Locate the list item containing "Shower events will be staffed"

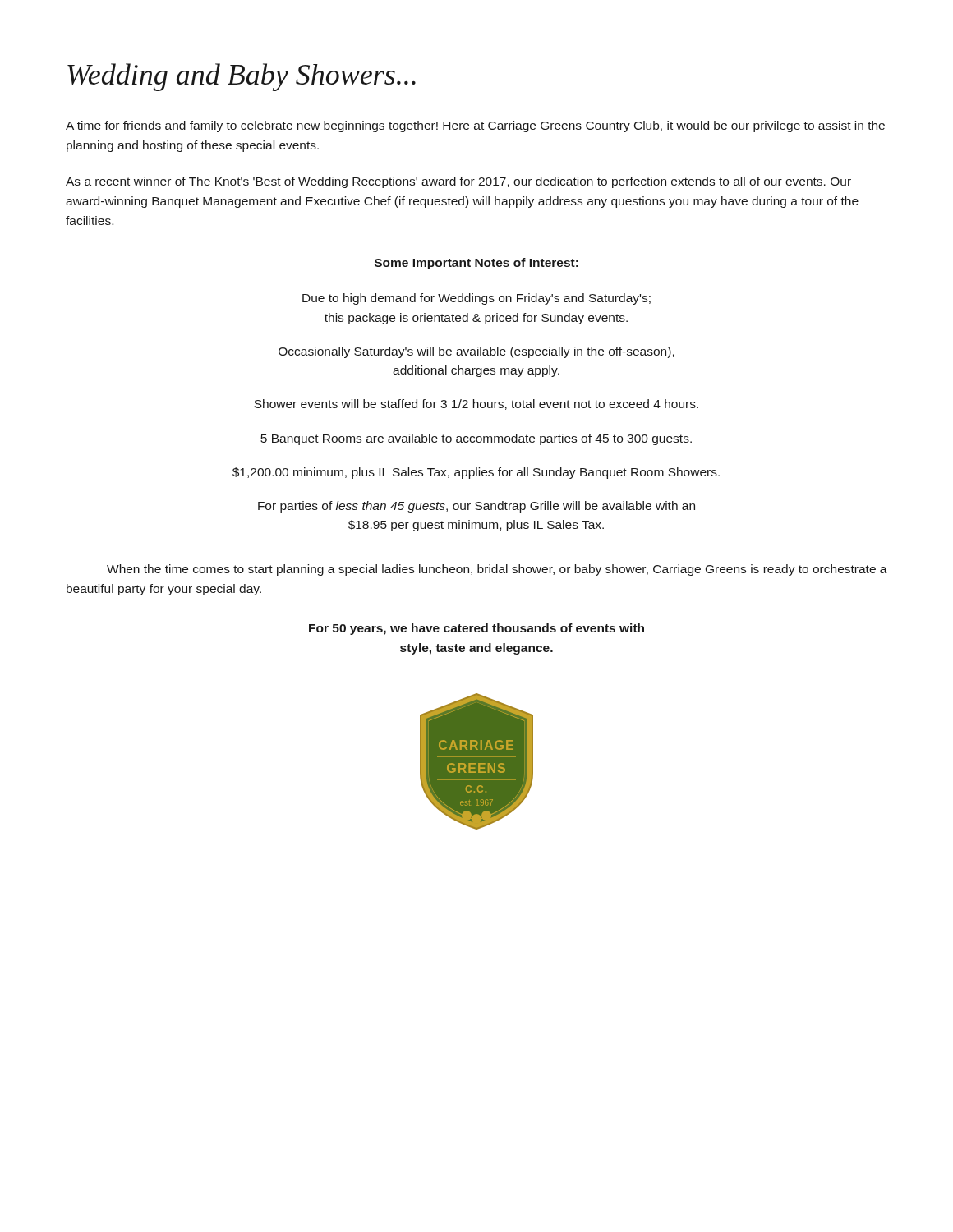click(x=476, y=404)
